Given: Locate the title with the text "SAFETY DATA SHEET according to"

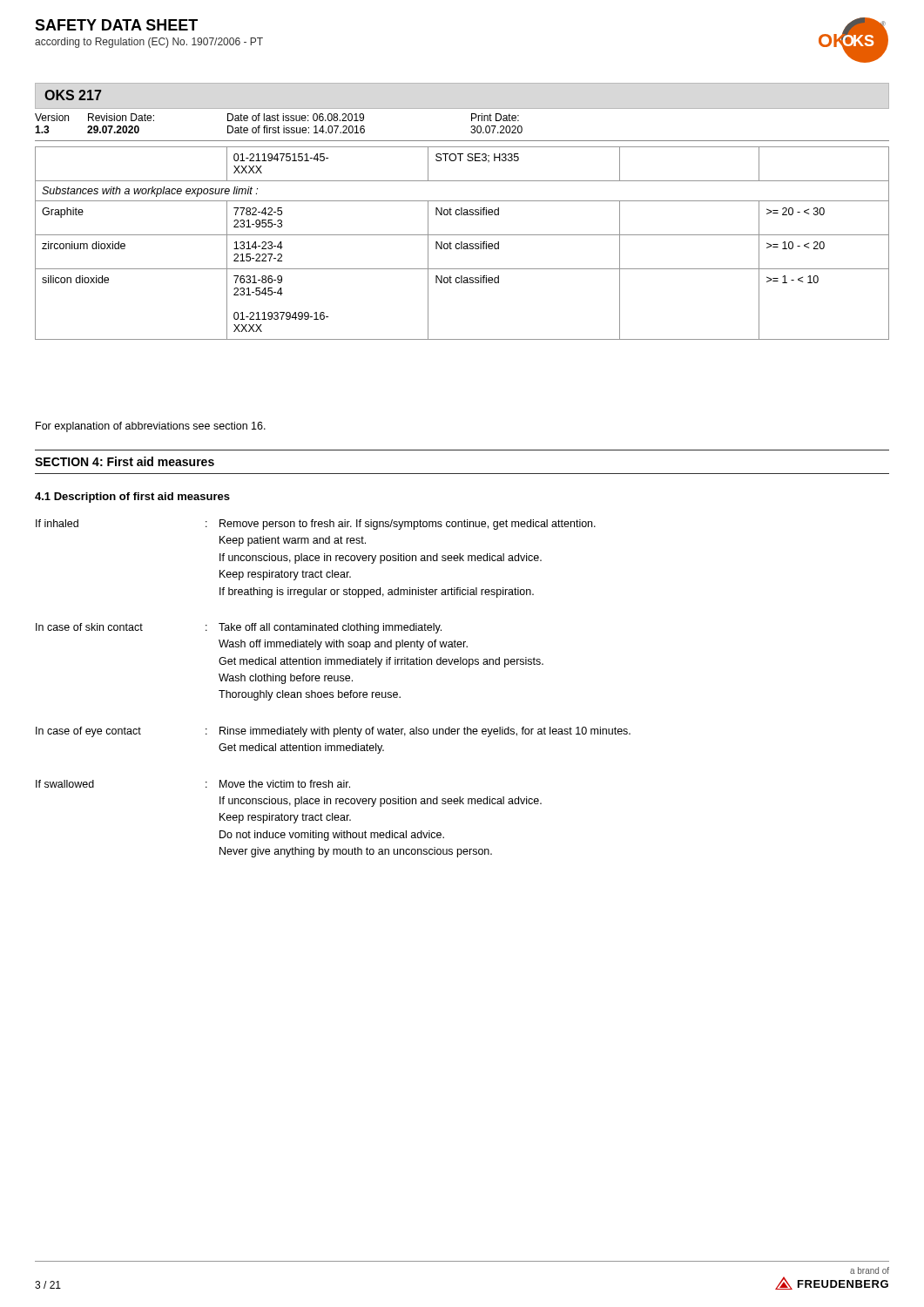Looking at the screenshot, I should pyautogui.click(x=149, y=32).
